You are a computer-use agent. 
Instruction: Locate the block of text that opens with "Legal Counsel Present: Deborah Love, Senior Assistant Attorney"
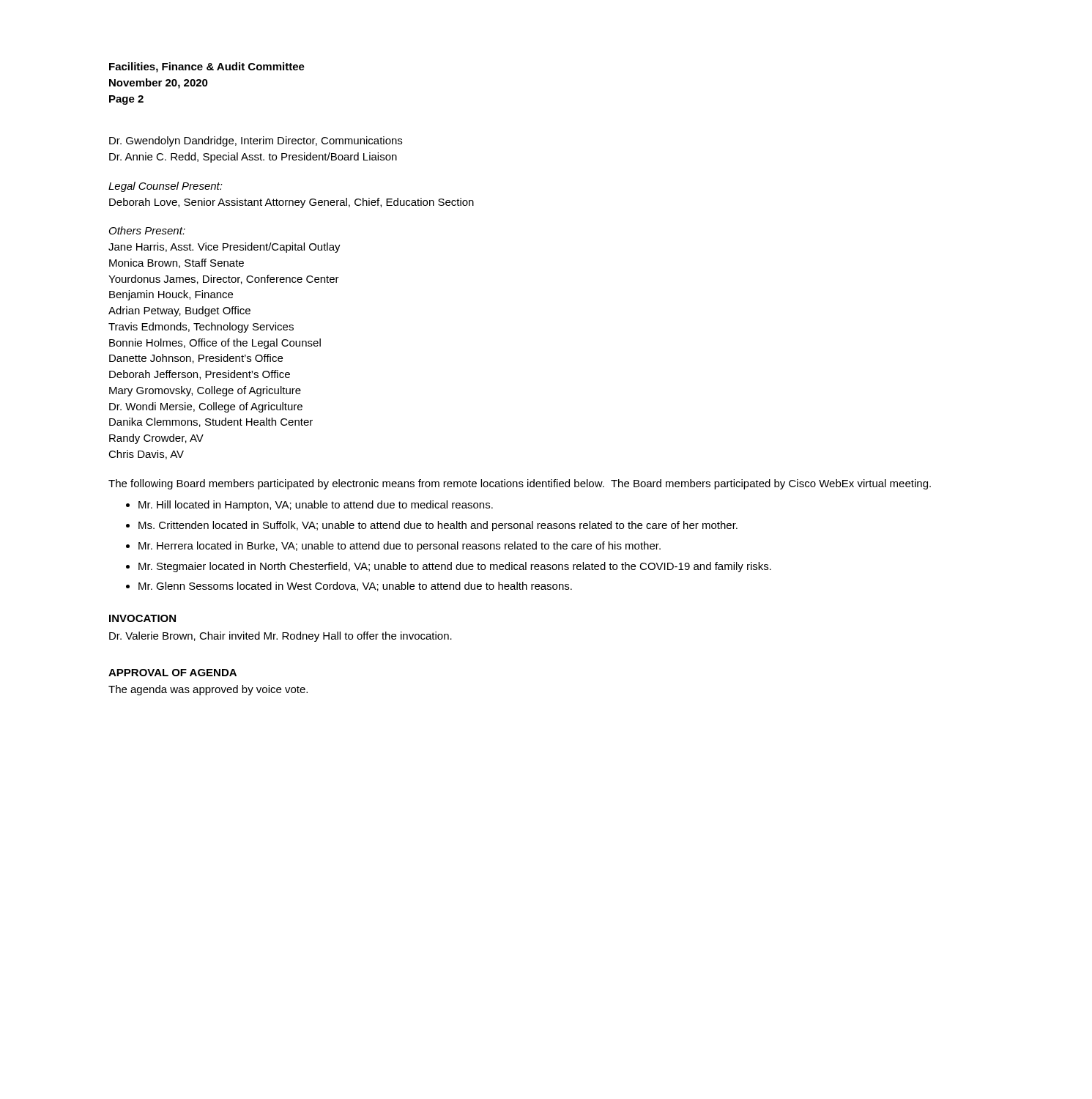(166, 187)
